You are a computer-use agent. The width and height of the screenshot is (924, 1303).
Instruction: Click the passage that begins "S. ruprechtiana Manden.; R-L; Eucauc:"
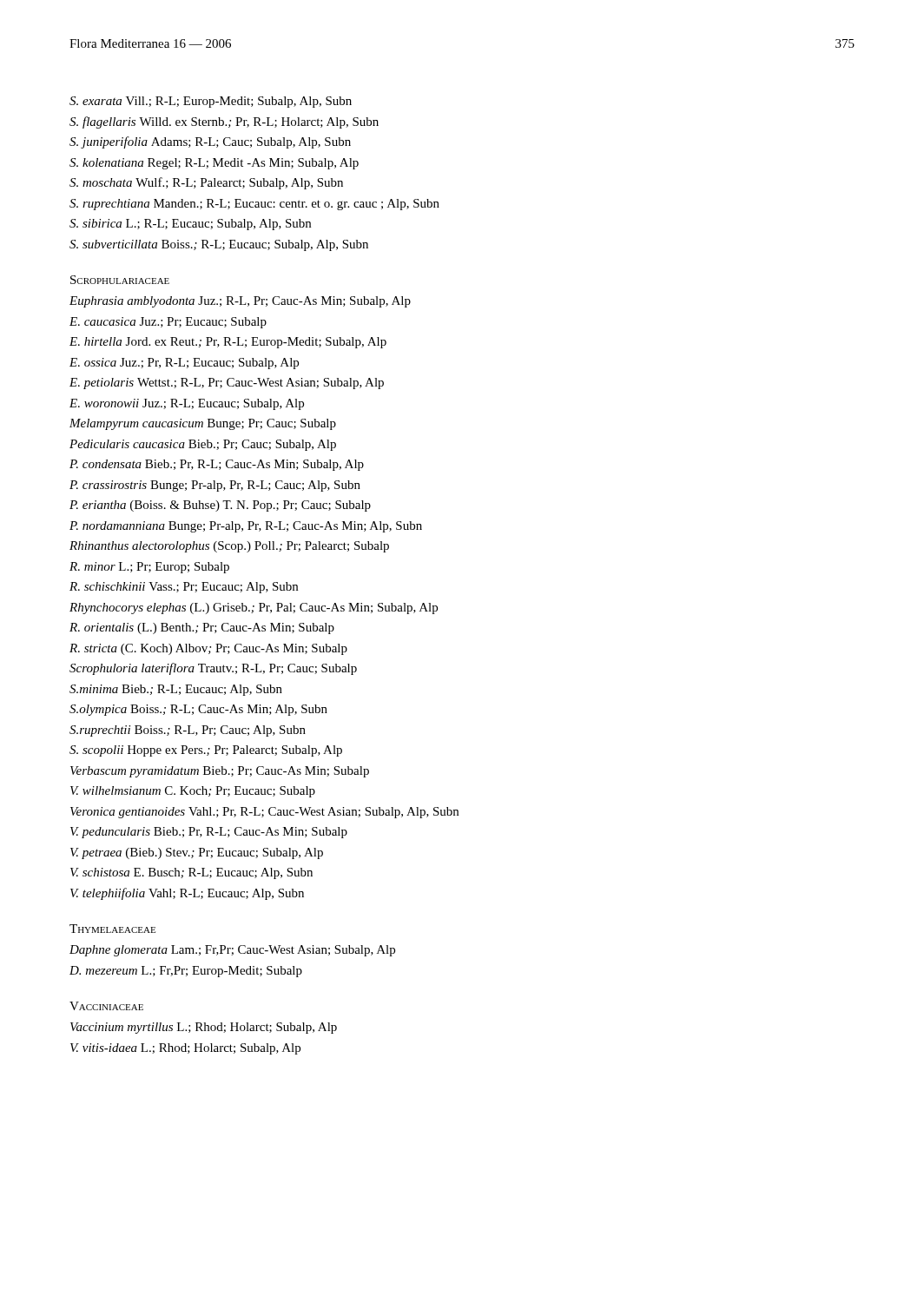(254, 203)
